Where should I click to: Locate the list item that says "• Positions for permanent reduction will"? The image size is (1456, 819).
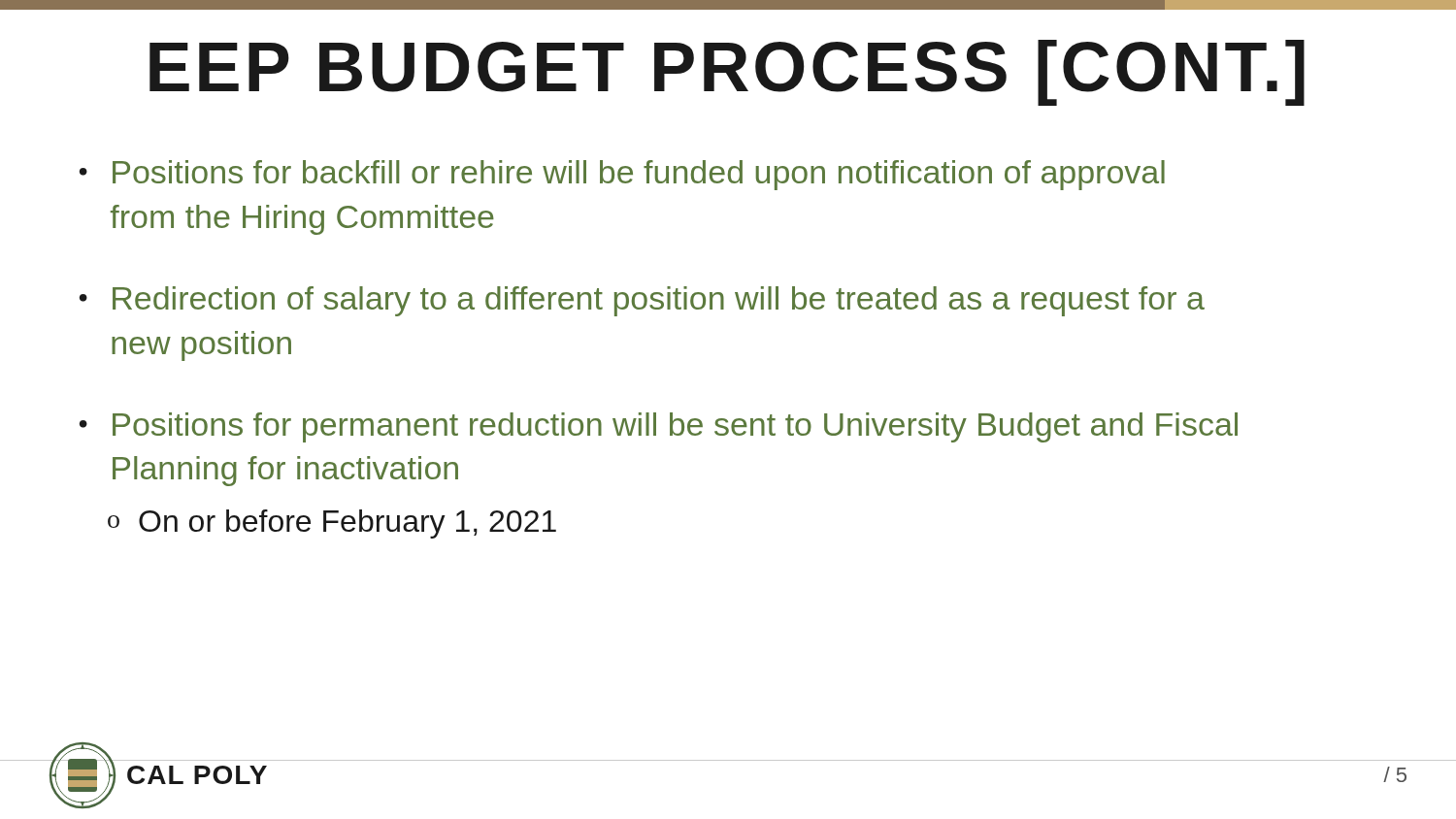(659, 427)
